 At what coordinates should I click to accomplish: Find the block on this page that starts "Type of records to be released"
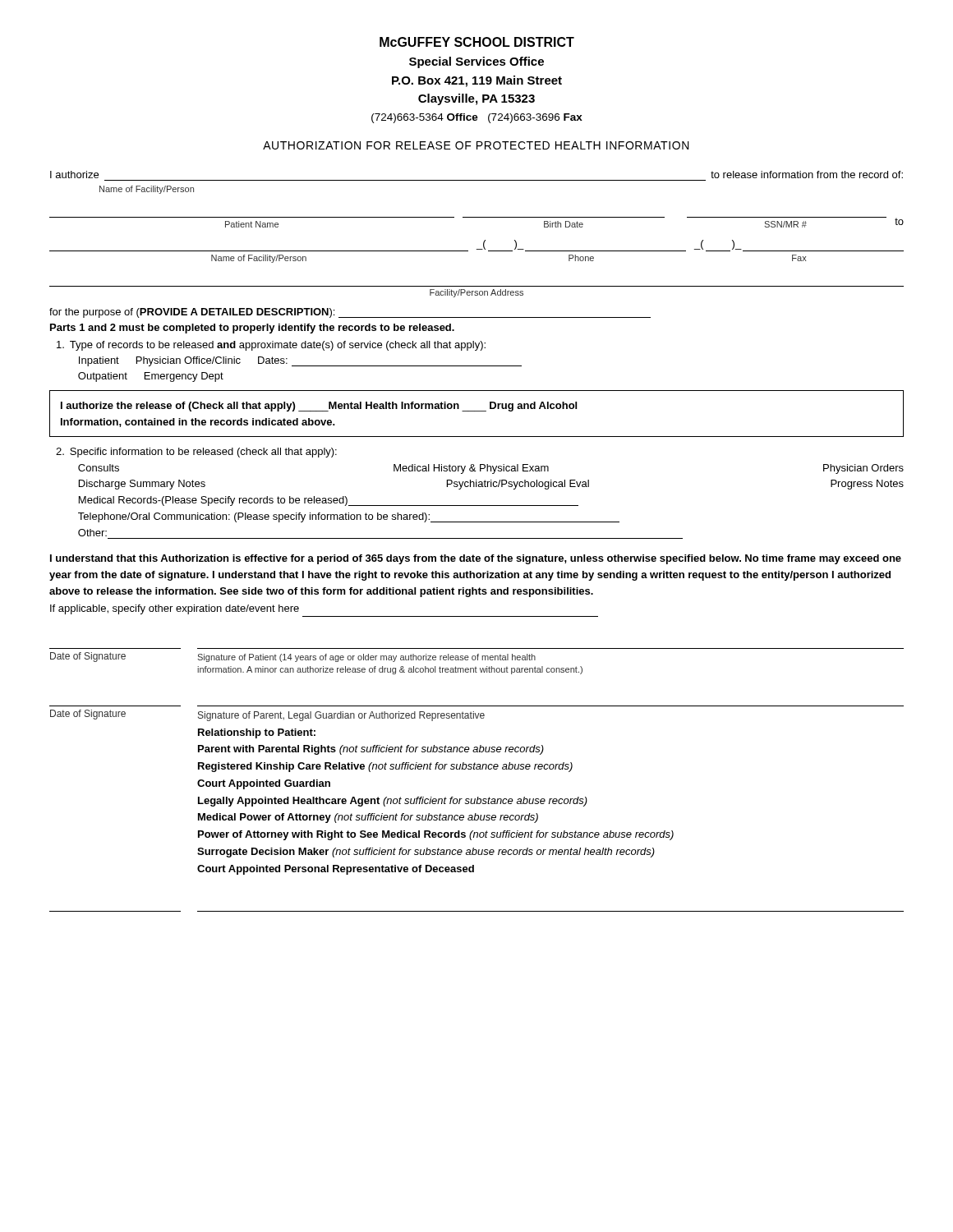480,360
